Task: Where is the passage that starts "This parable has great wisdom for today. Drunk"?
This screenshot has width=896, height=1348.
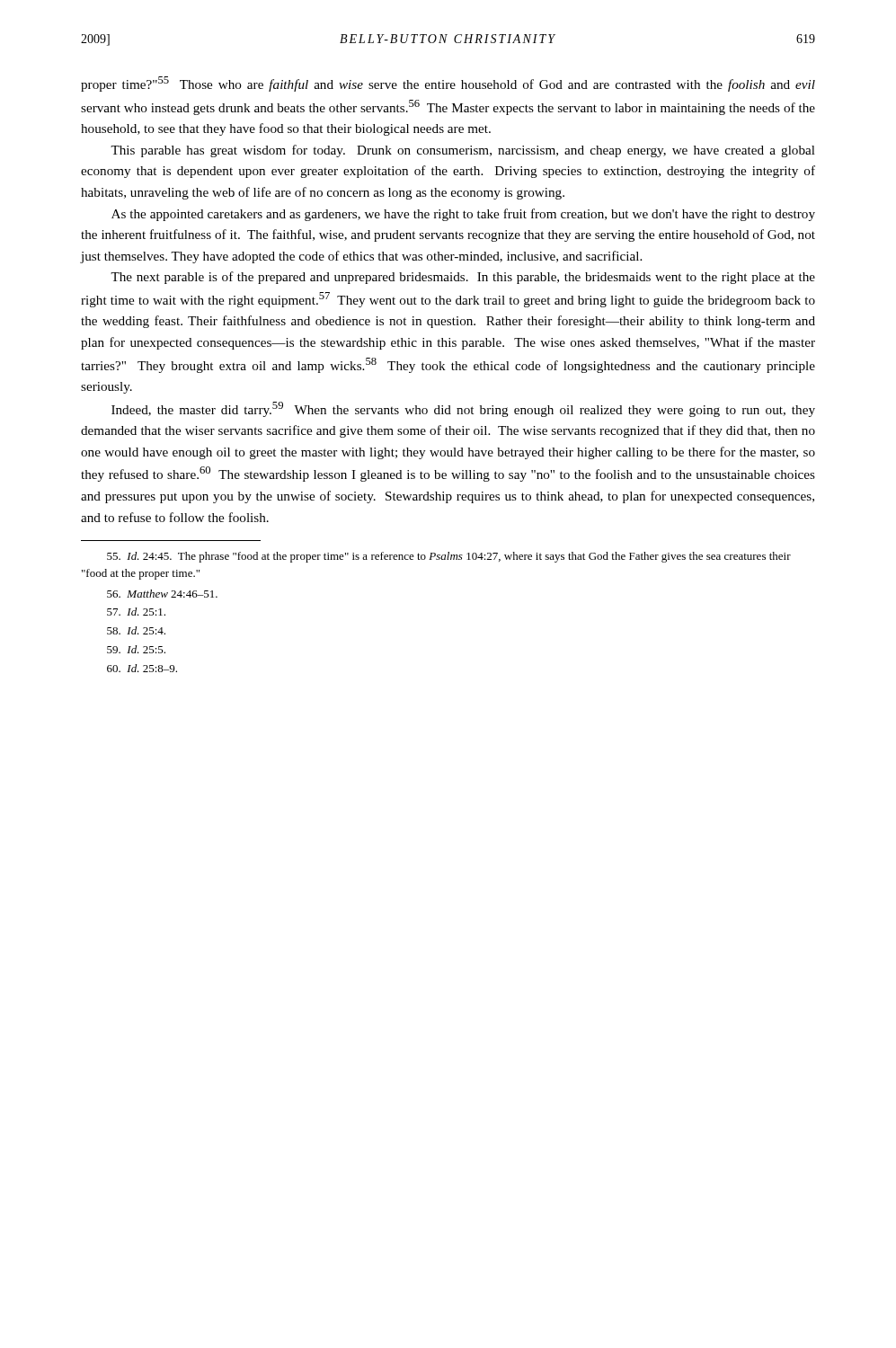Action: click(448, 171)
